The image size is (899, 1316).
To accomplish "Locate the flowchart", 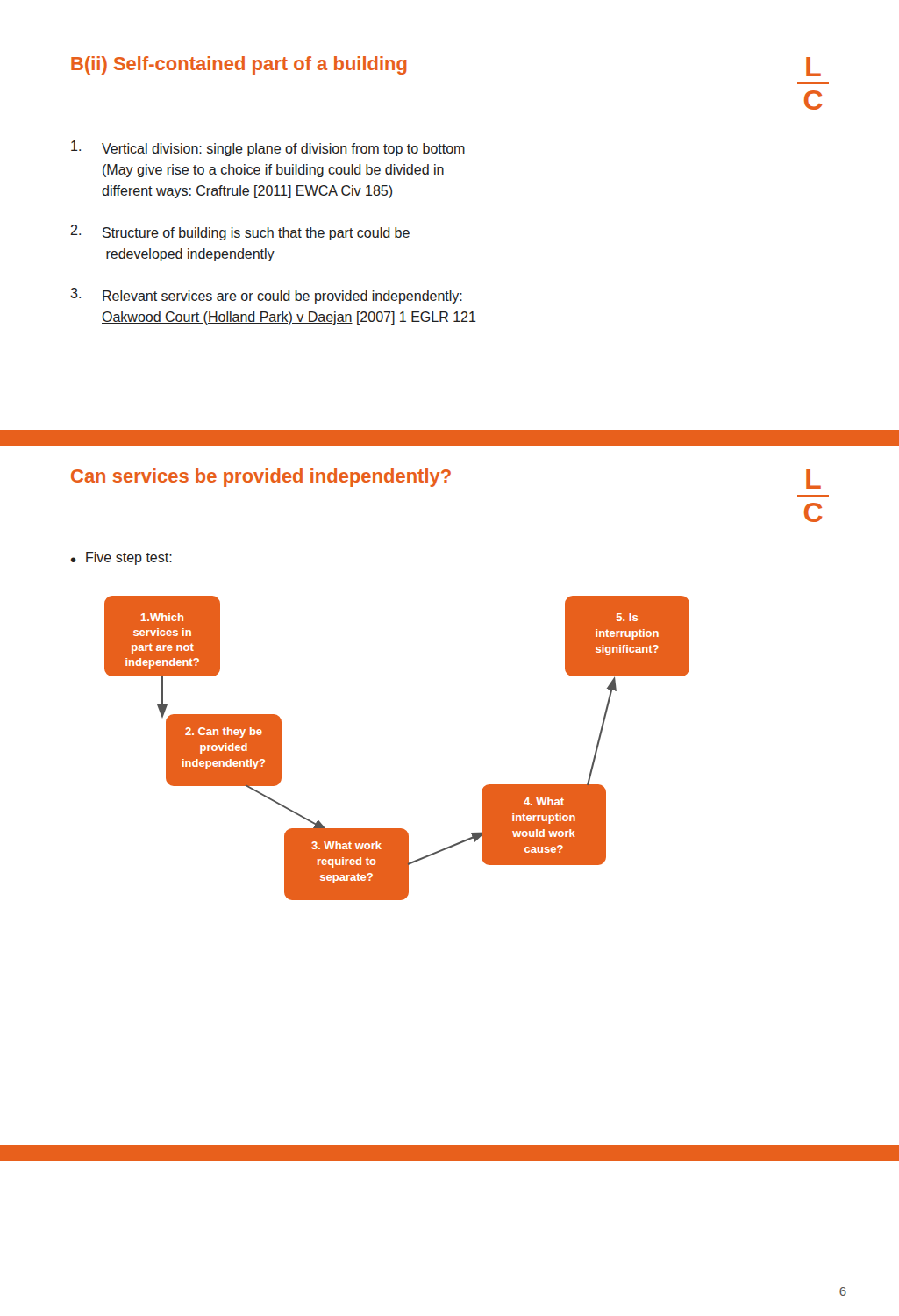I will tap(430, 791).
